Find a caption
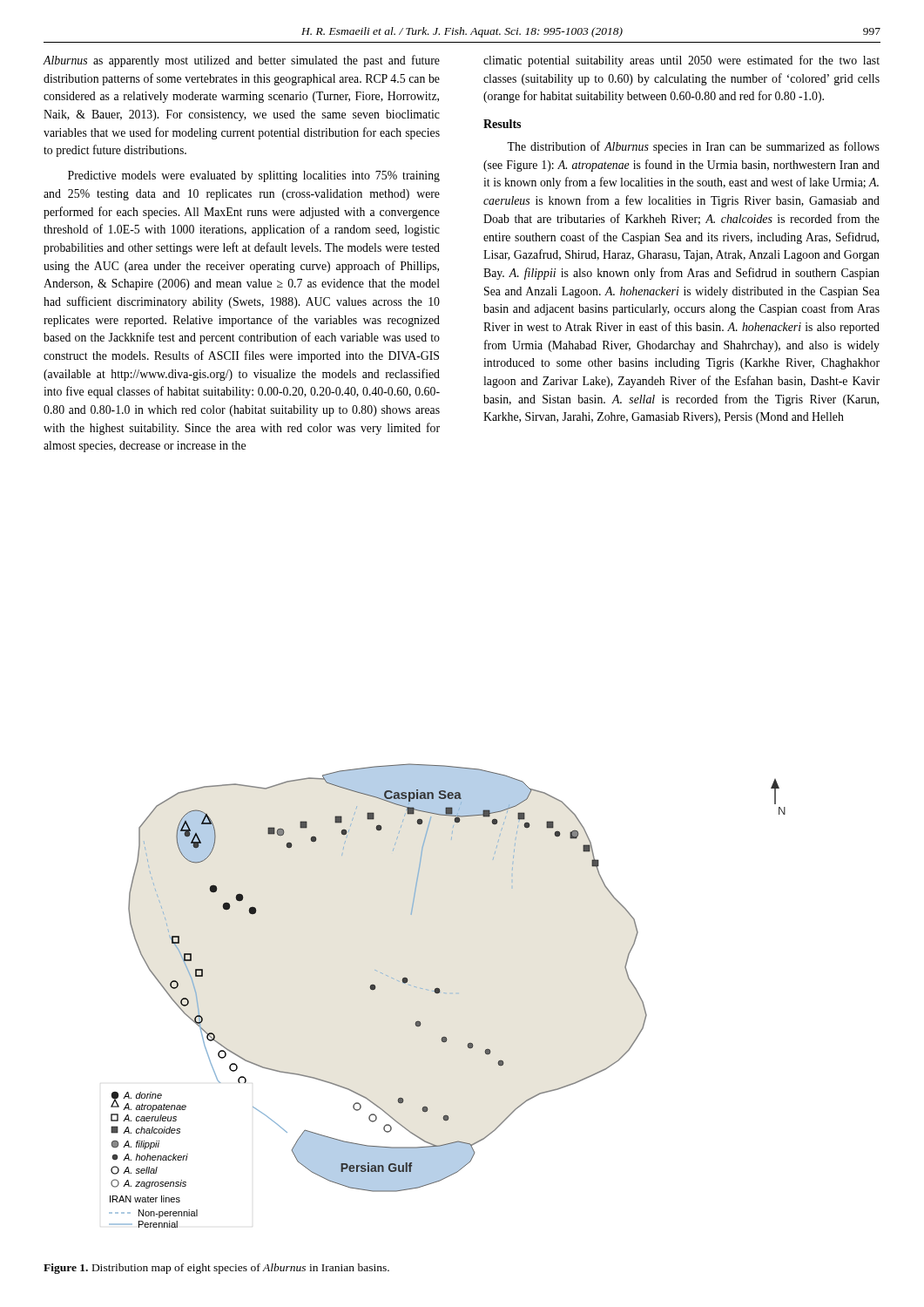This screenshot has width=924, height=1307. [x=453, y=1268]
